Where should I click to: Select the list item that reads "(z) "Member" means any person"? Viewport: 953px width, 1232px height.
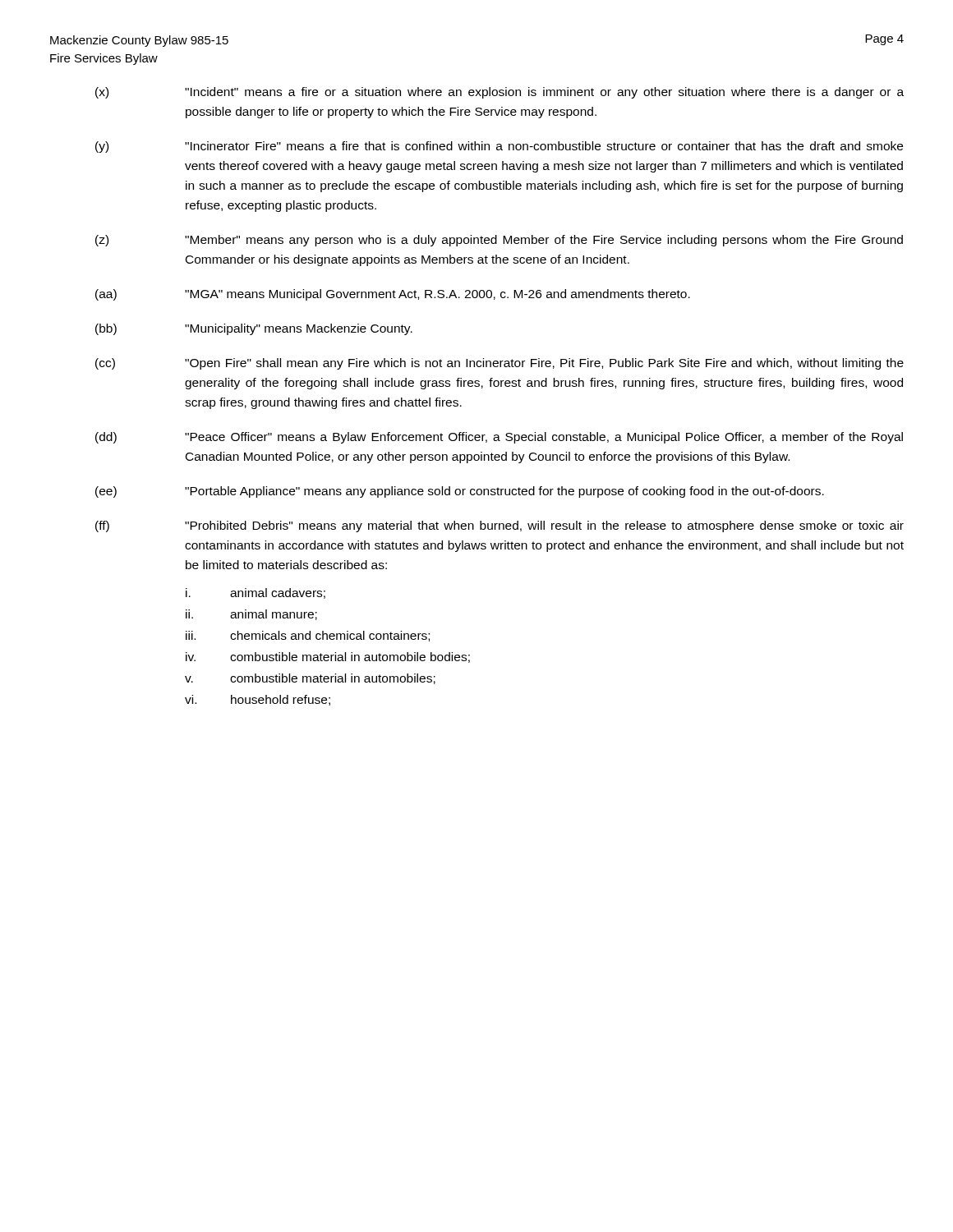coord(476,250)
